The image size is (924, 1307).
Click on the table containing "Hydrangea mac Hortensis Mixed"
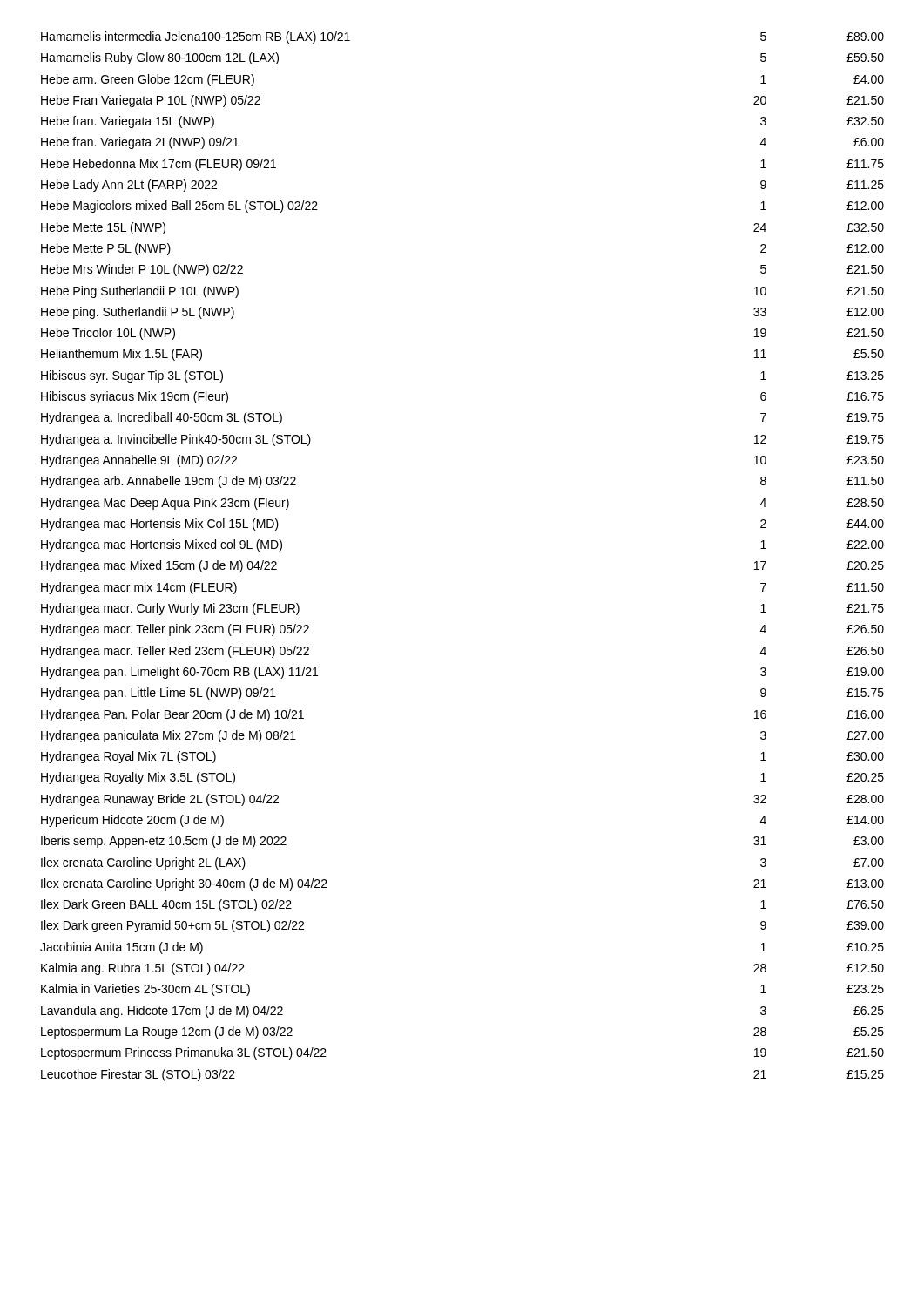pyautogui.click(x=462, y=555)
